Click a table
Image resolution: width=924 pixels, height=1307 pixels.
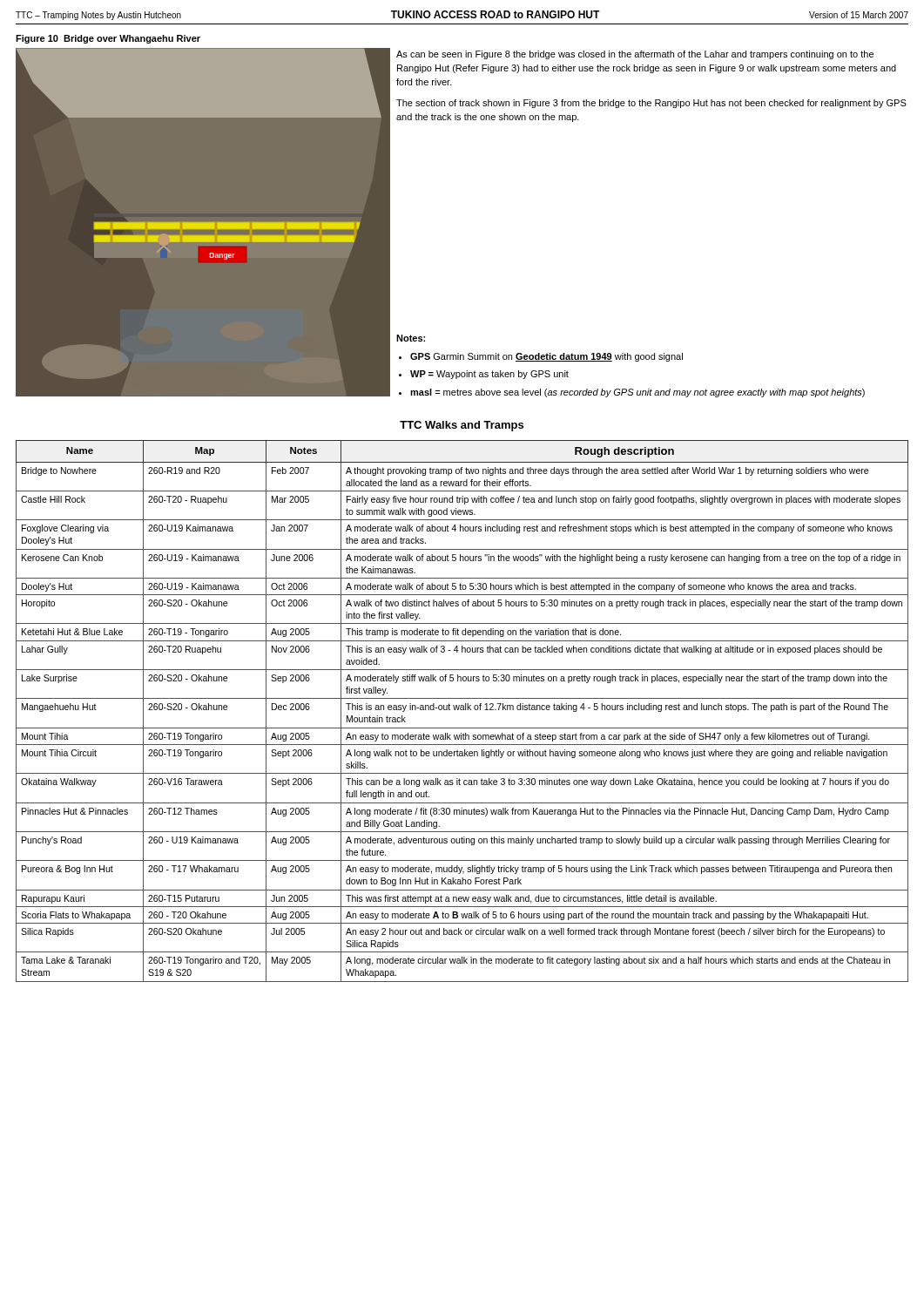[462, 711]
